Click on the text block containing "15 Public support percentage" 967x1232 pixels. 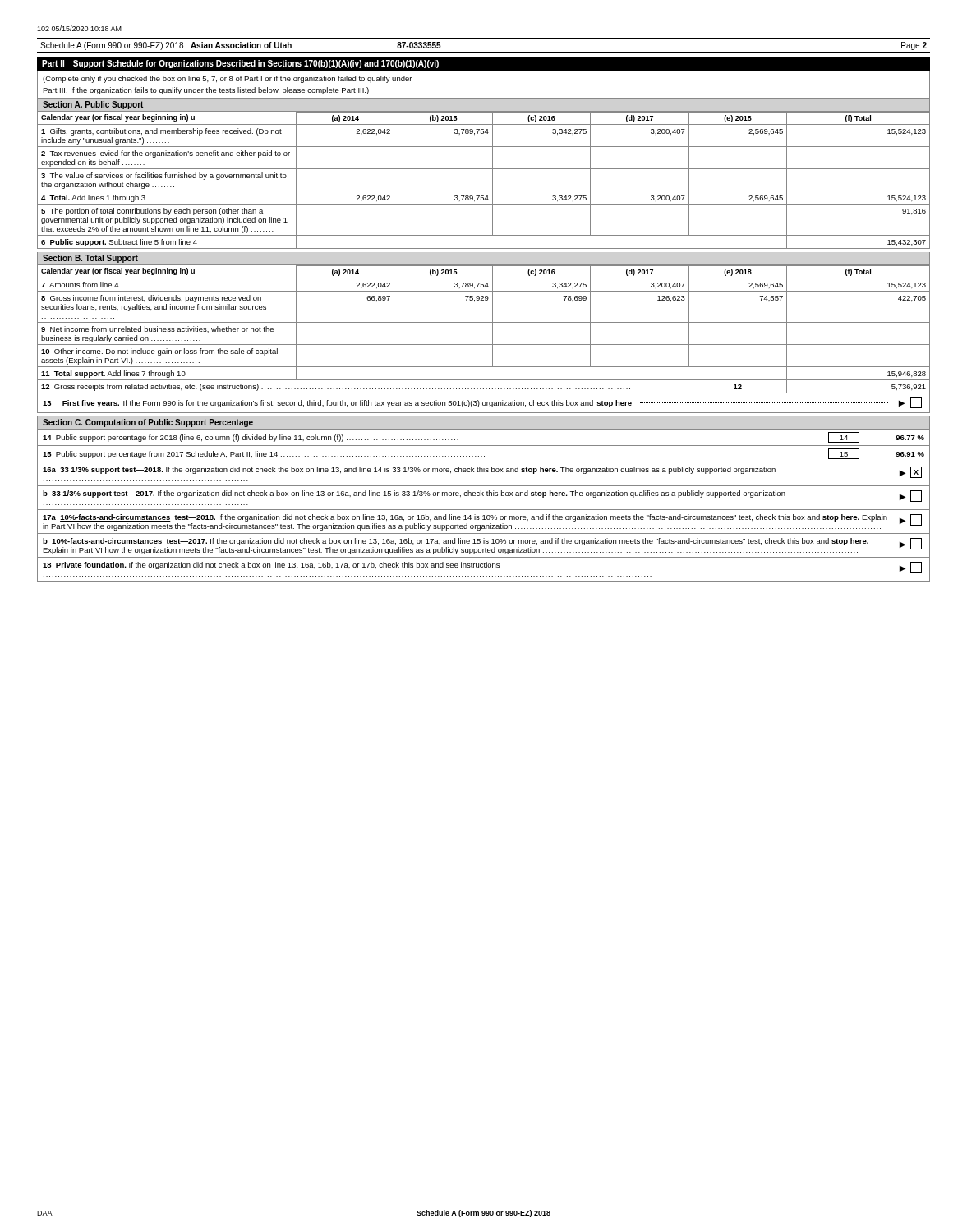[484, 453]
